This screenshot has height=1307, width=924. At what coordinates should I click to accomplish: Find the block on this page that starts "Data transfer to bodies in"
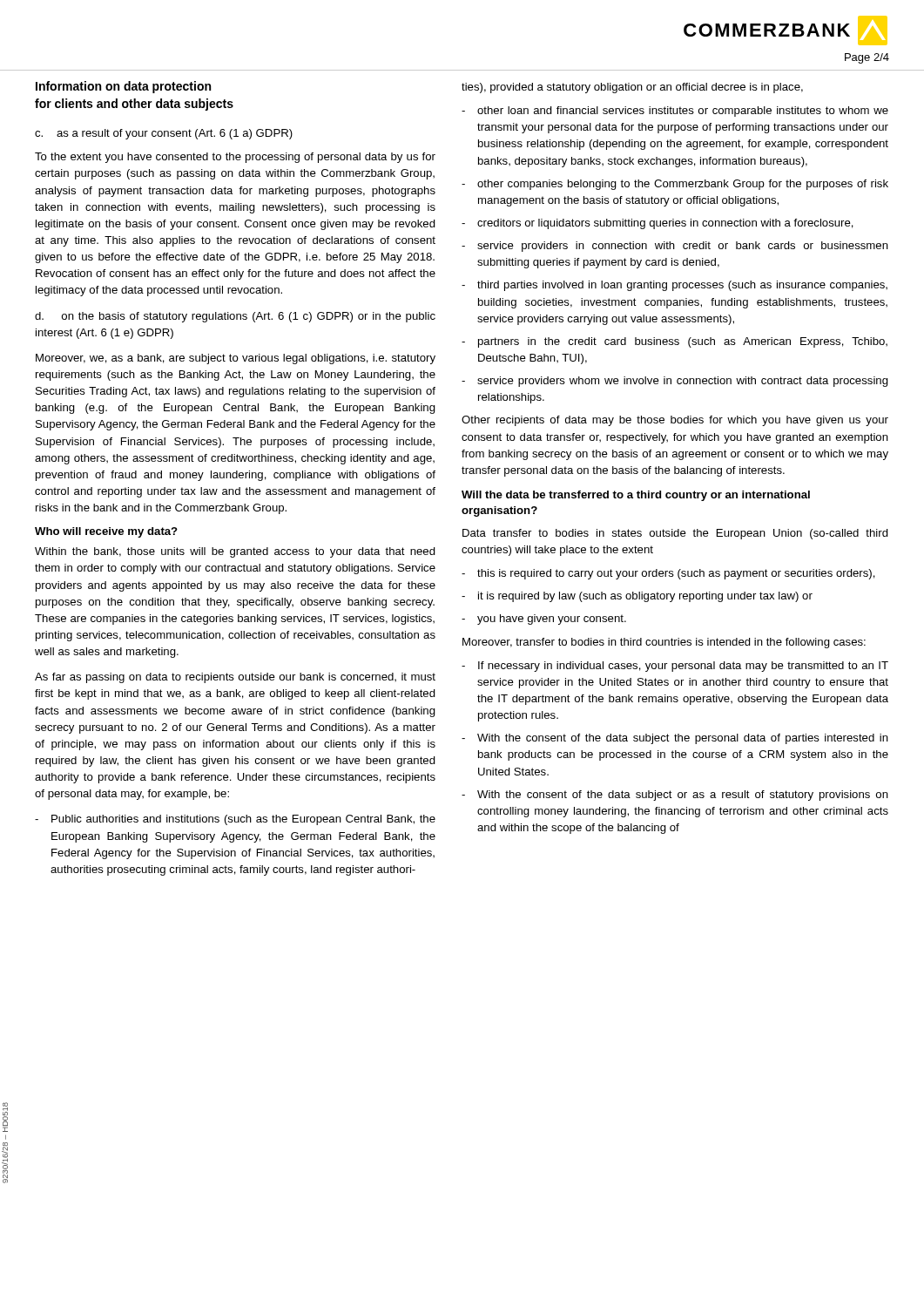click(x=675, y=541)
